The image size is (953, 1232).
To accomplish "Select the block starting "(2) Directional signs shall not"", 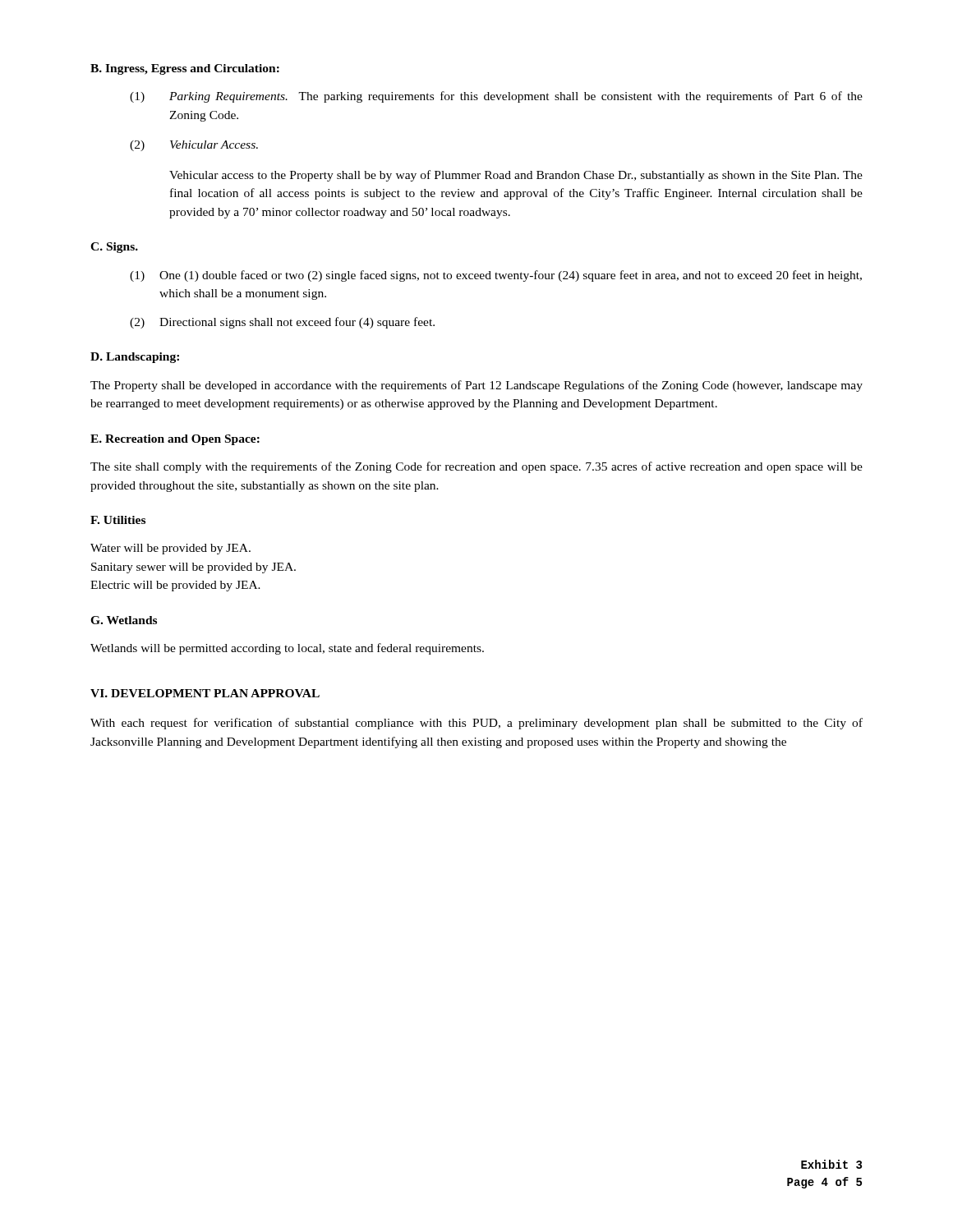I will pos(282,323).
